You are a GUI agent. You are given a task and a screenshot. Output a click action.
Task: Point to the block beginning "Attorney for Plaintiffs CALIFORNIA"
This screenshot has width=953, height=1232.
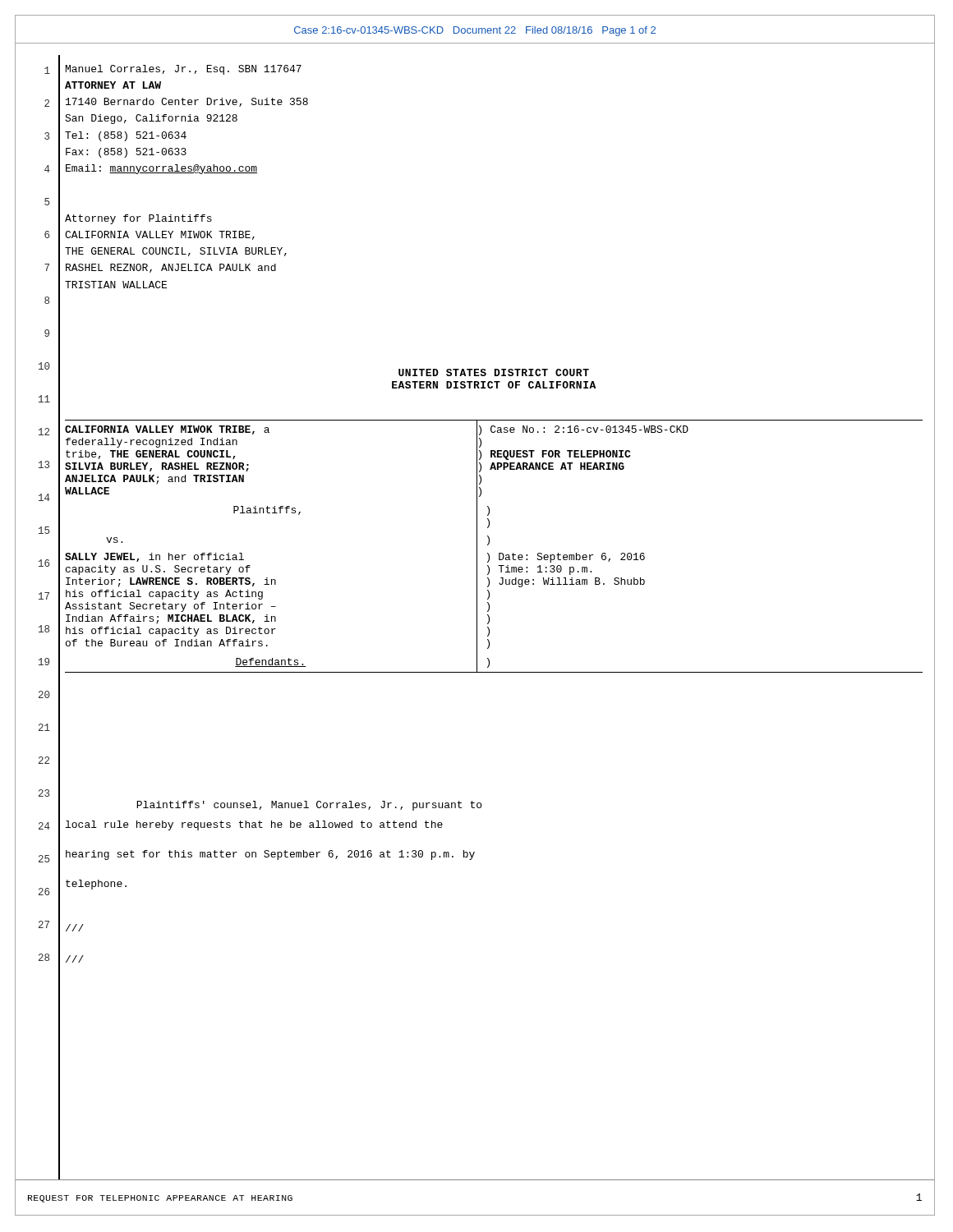177,252
